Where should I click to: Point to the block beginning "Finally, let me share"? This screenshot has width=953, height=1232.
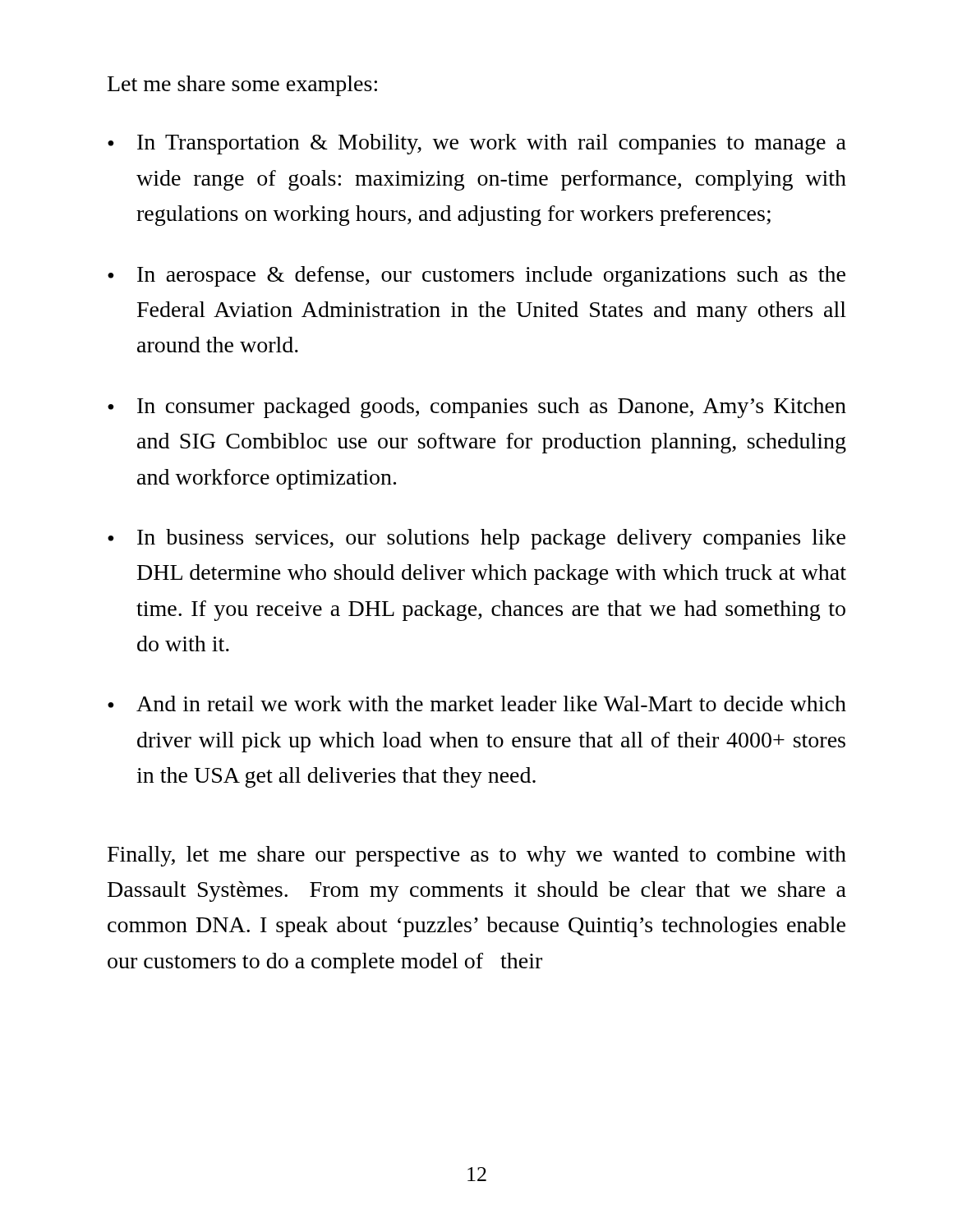[476, 907]
